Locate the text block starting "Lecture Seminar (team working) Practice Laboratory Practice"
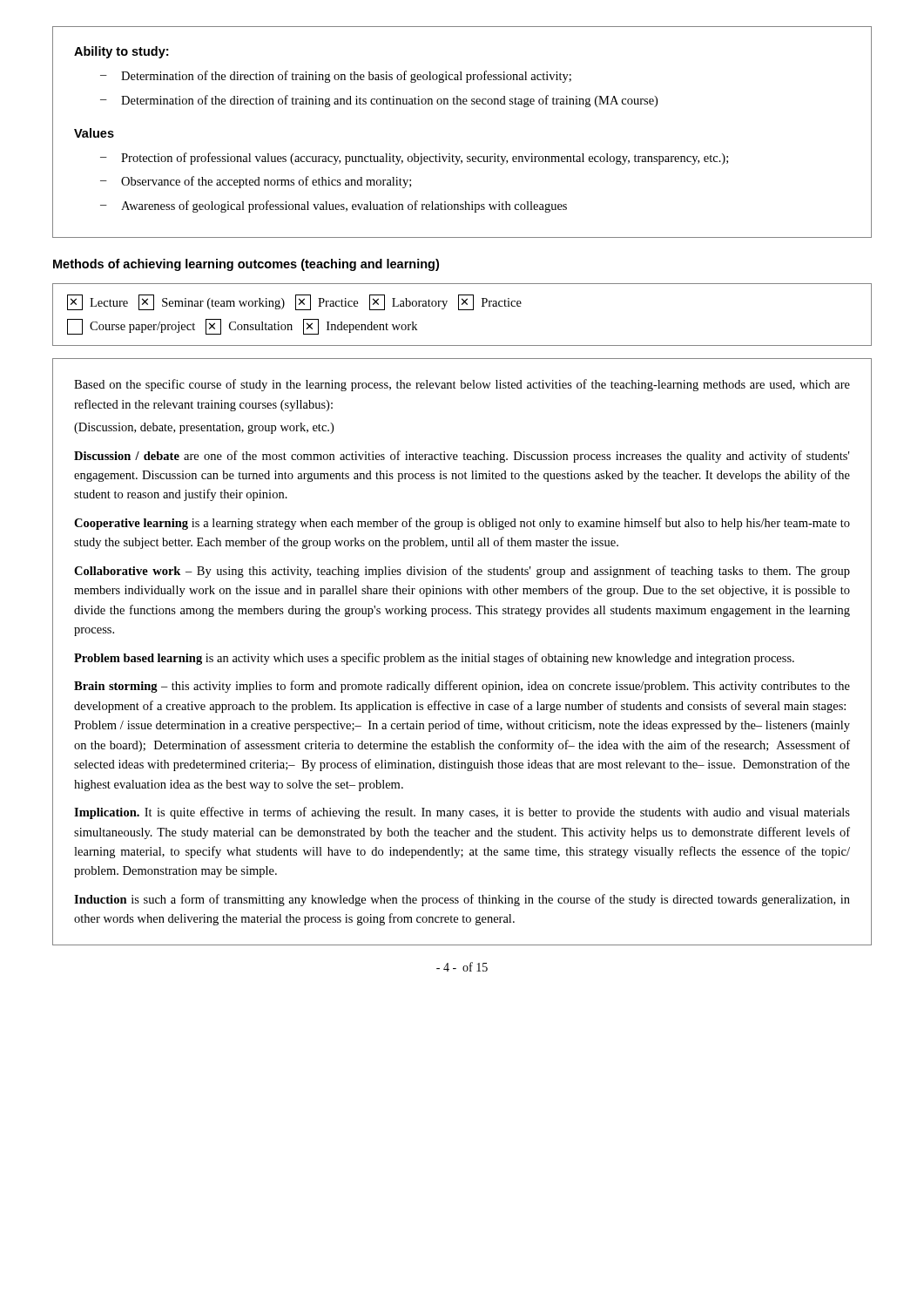 [462, 315]
